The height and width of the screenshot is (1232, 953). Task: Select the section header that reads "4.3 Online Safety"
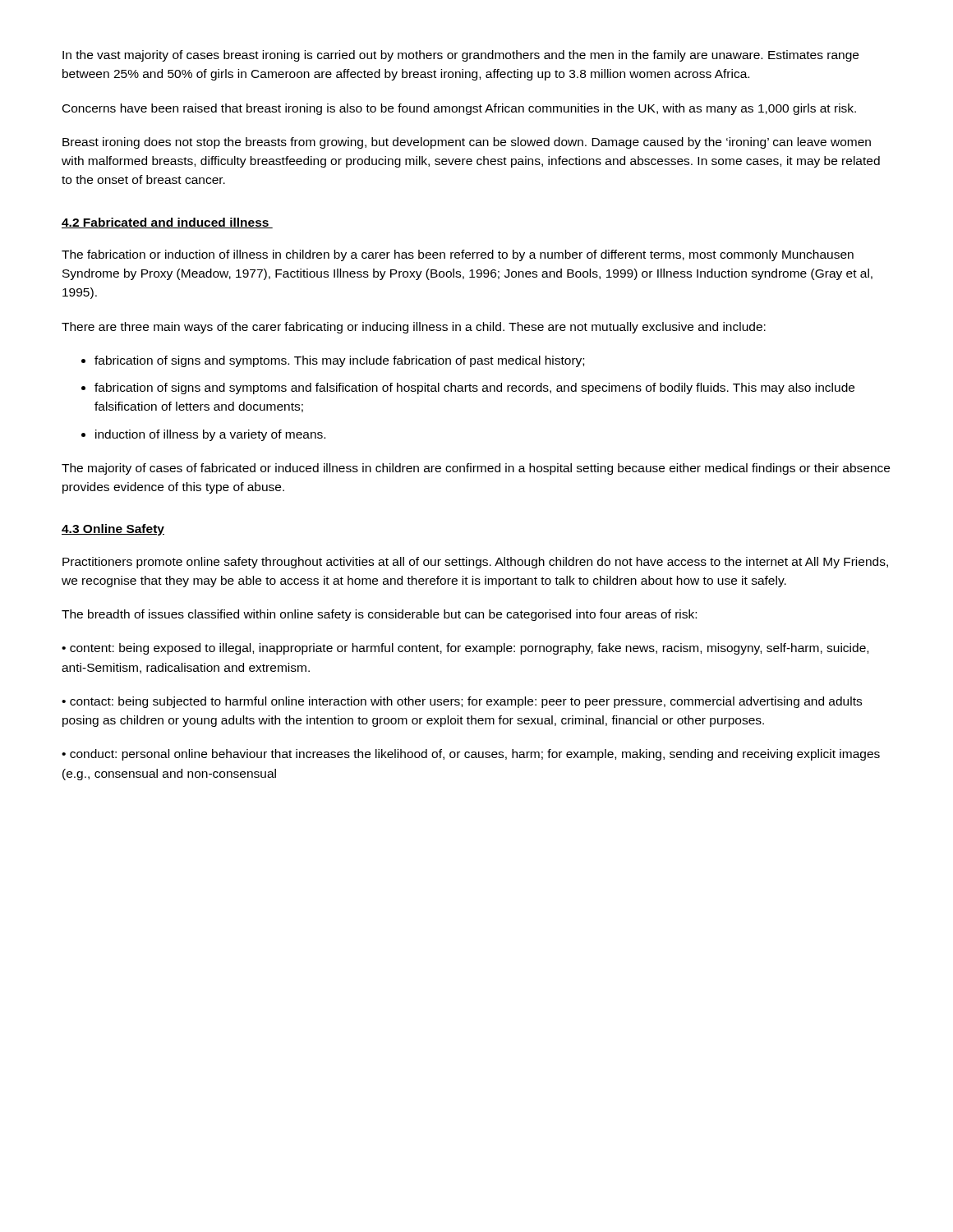click(113, 529)
